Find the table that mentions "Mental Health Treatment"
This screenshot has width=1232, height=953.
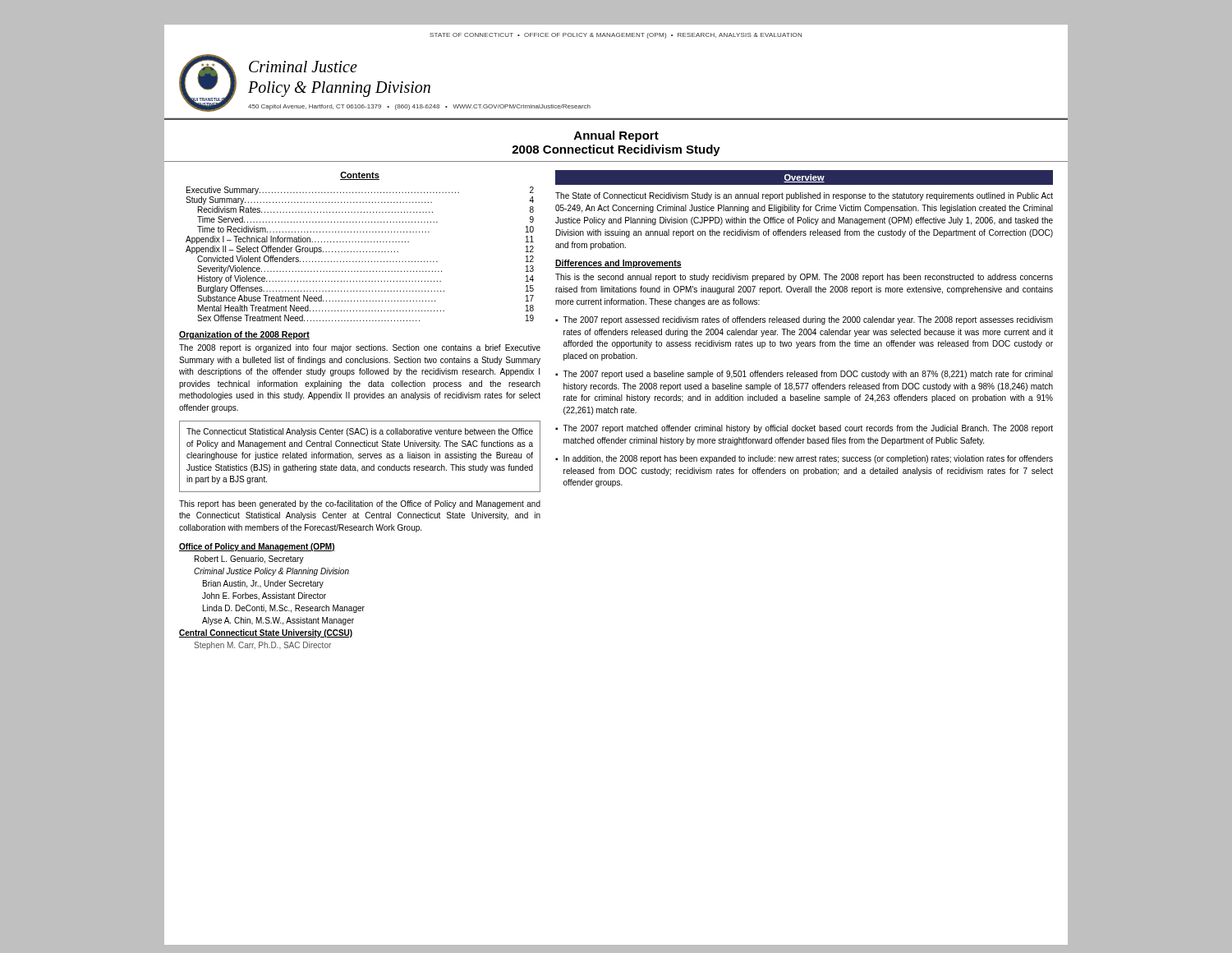(360, 254)
